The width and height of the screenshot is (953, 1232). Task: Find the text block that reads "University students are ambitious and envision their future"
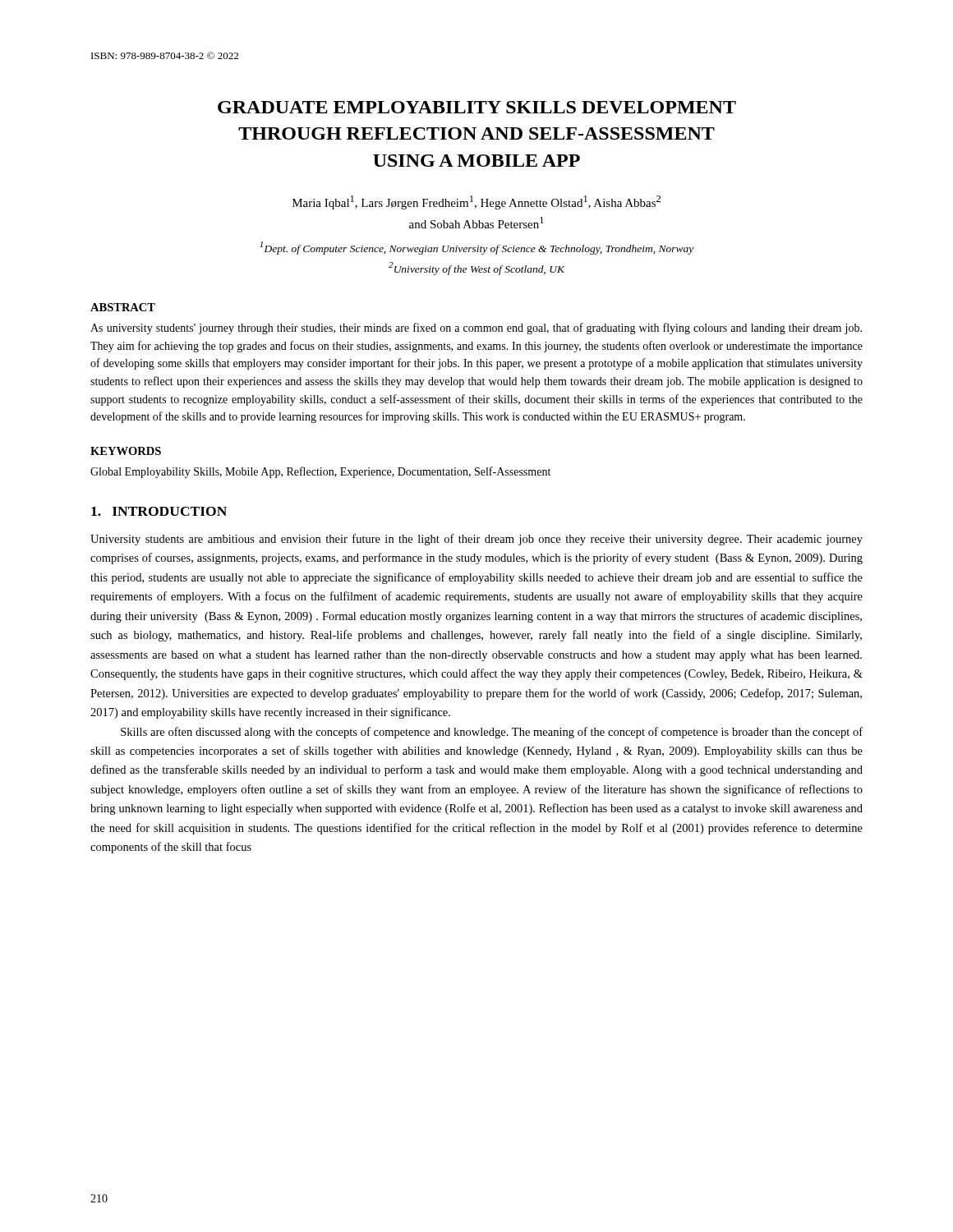click(476, 693)
